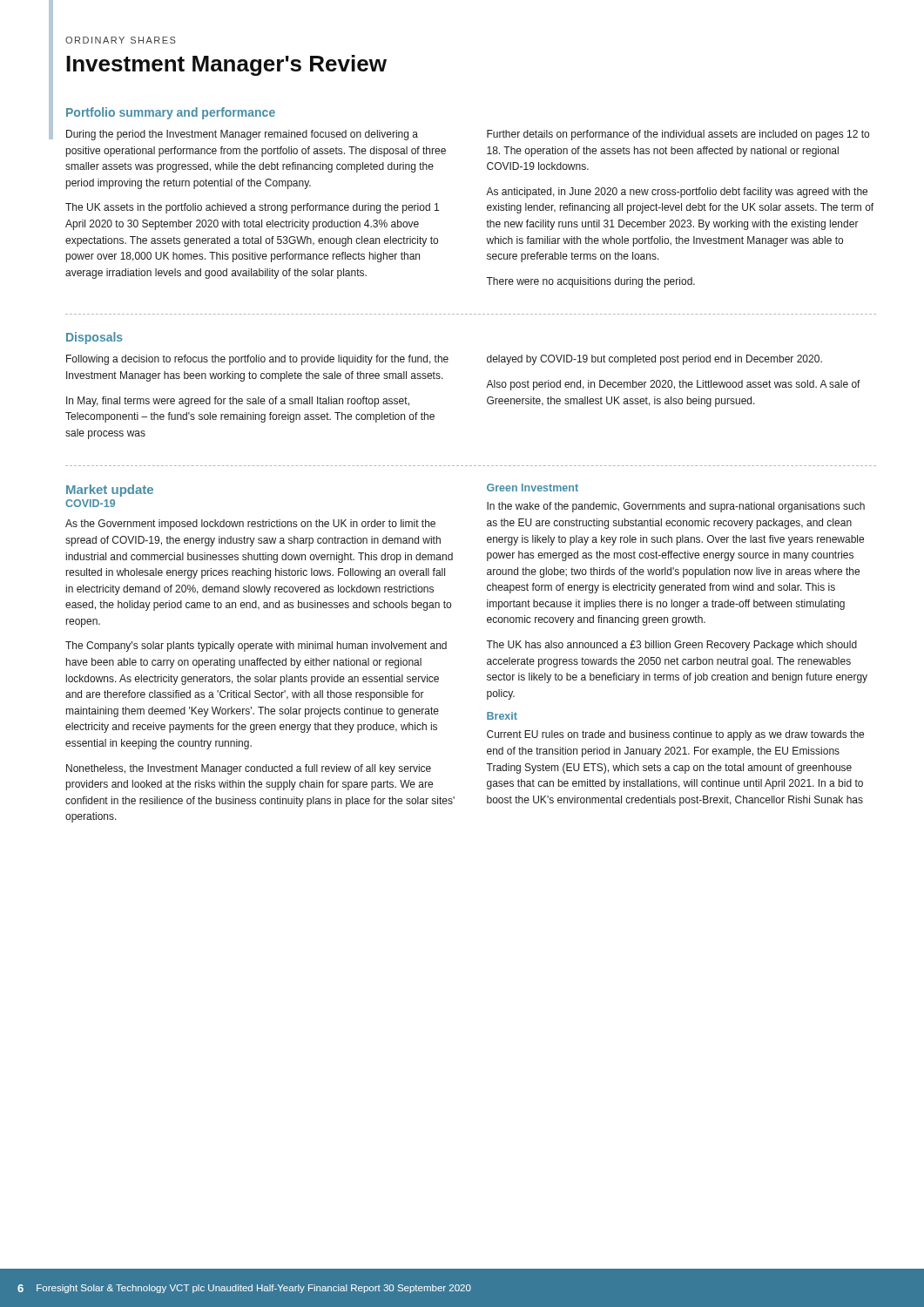The height and width of the screenshot is (1307, 924).
Task: Click where it says "Green Investment"
Action: 532,488
